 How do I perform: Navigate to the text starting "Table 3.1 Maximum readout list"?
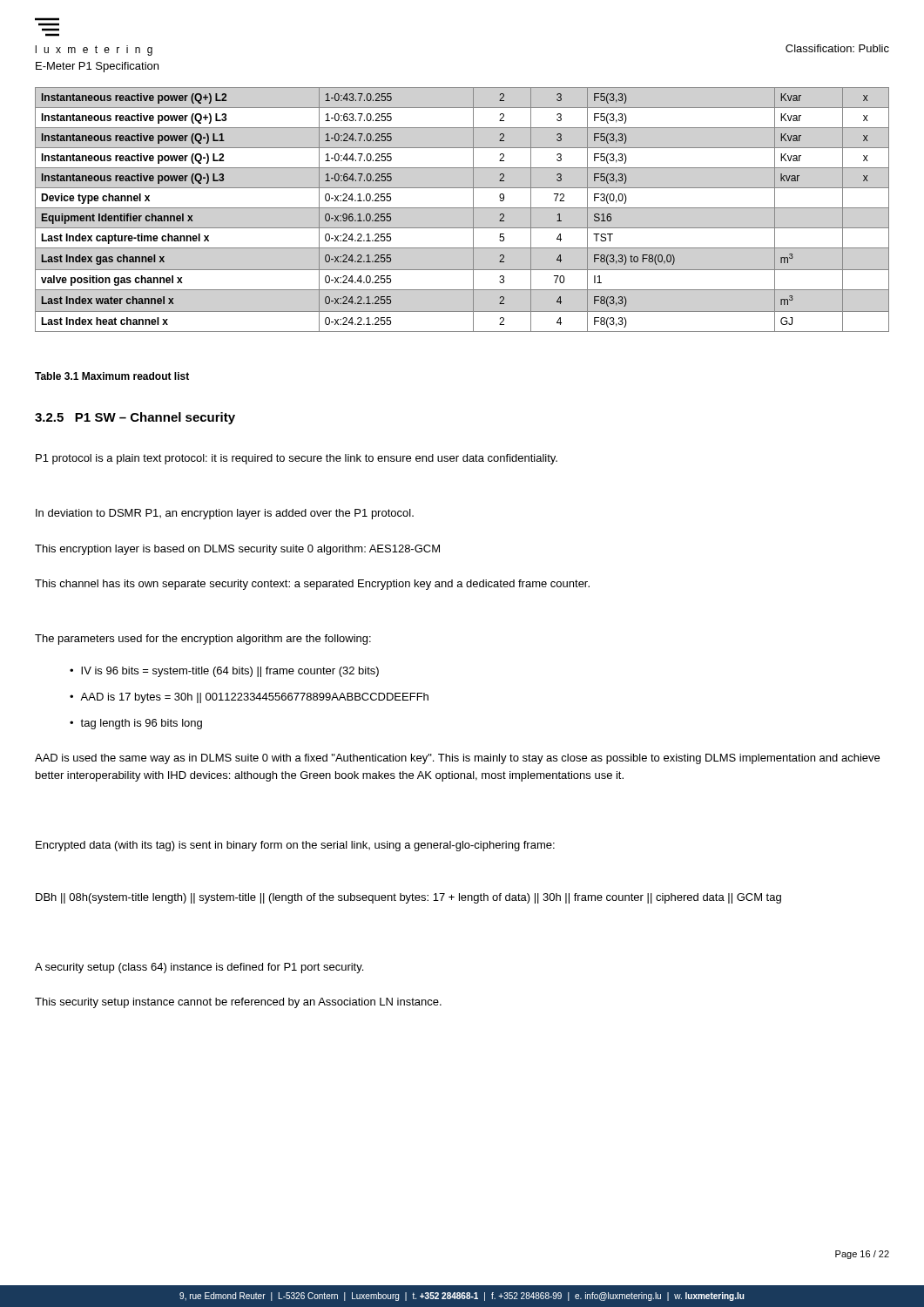coord(112,376)
